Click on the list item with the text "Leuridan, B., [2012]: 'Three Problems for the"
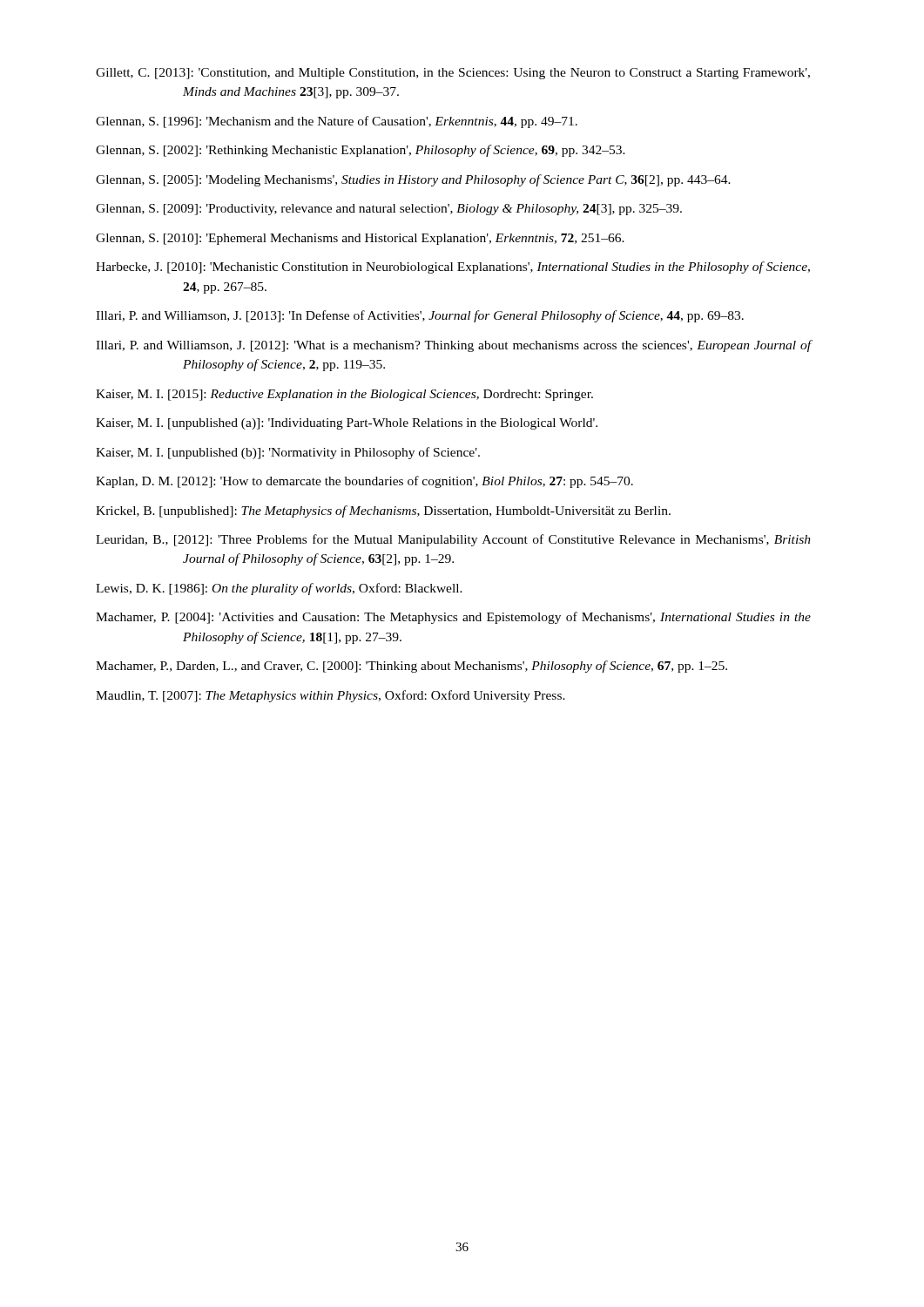Viewport: 924px width, 1307px height. [453, 549]
